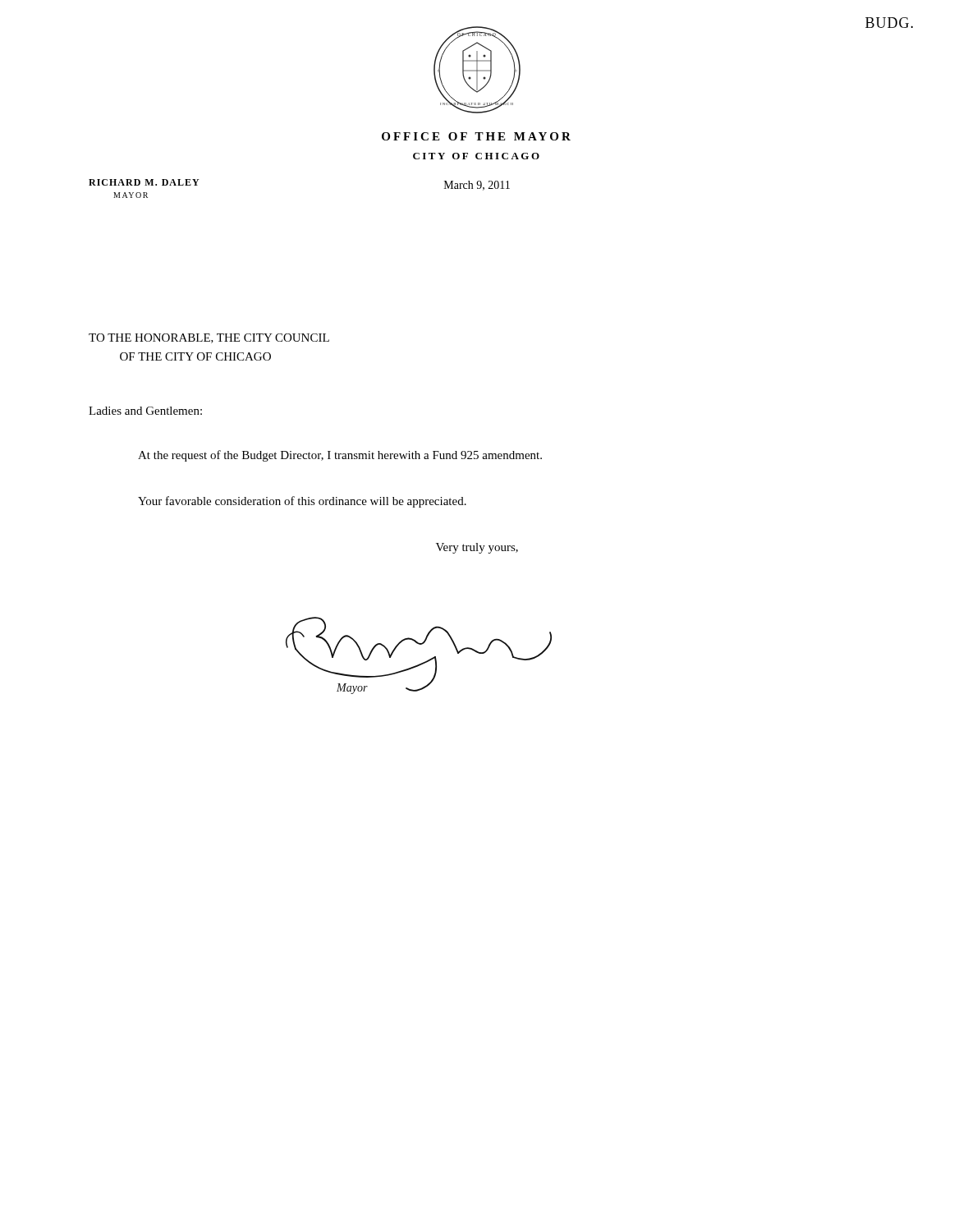Image resolution: width=954 pixels, height=1232 pixels.
Task: Click where it says "RICHARD M. DALEY"
Action: (144, 182)
